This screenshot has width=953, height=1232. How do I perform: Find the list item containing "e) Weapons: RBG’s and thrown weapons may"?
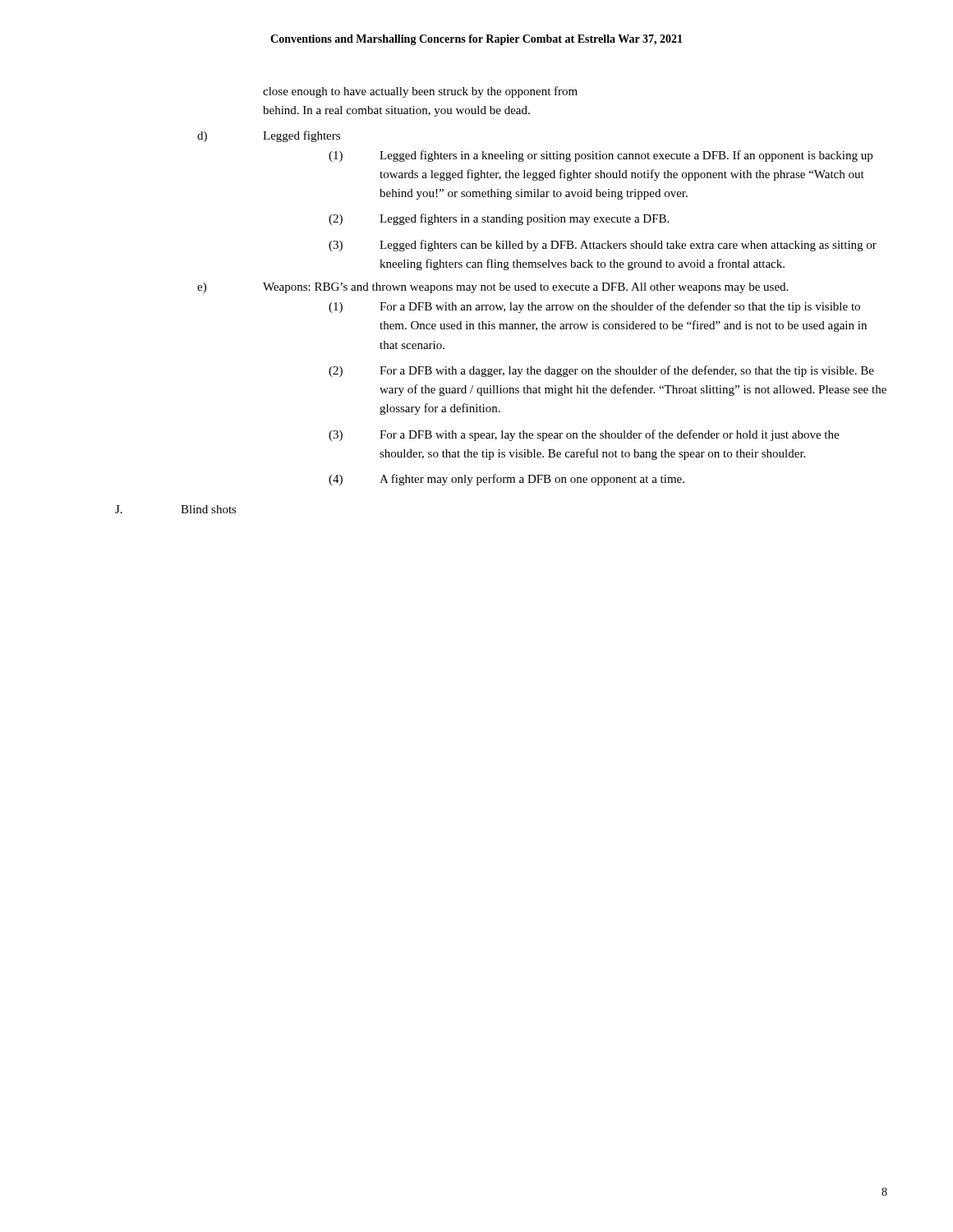click(x=542, y=287)
